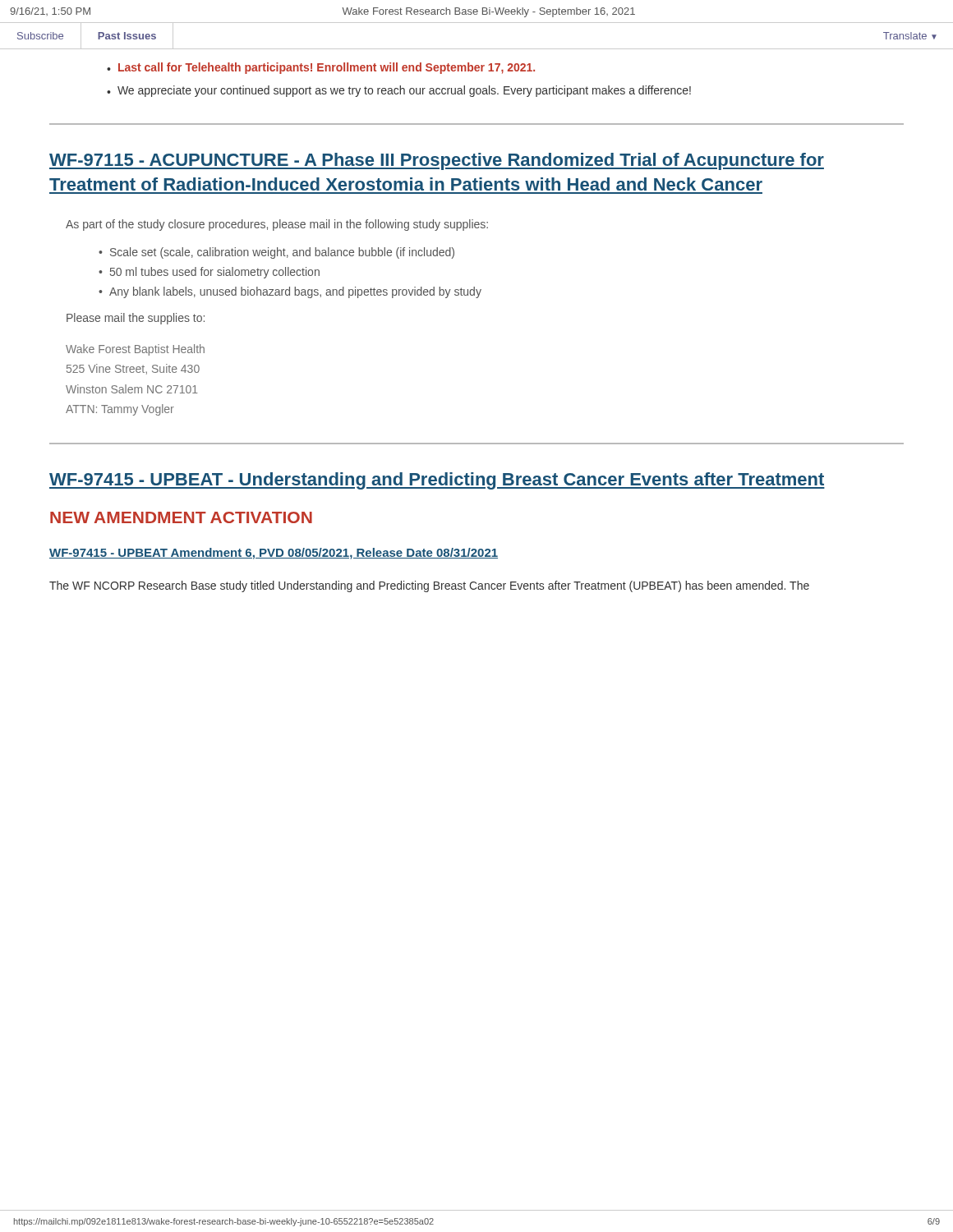Locate the text block starting "• Scale set (scale, calibration weight, and balance"
This screenshot has width=953, height=1232.
277,252
